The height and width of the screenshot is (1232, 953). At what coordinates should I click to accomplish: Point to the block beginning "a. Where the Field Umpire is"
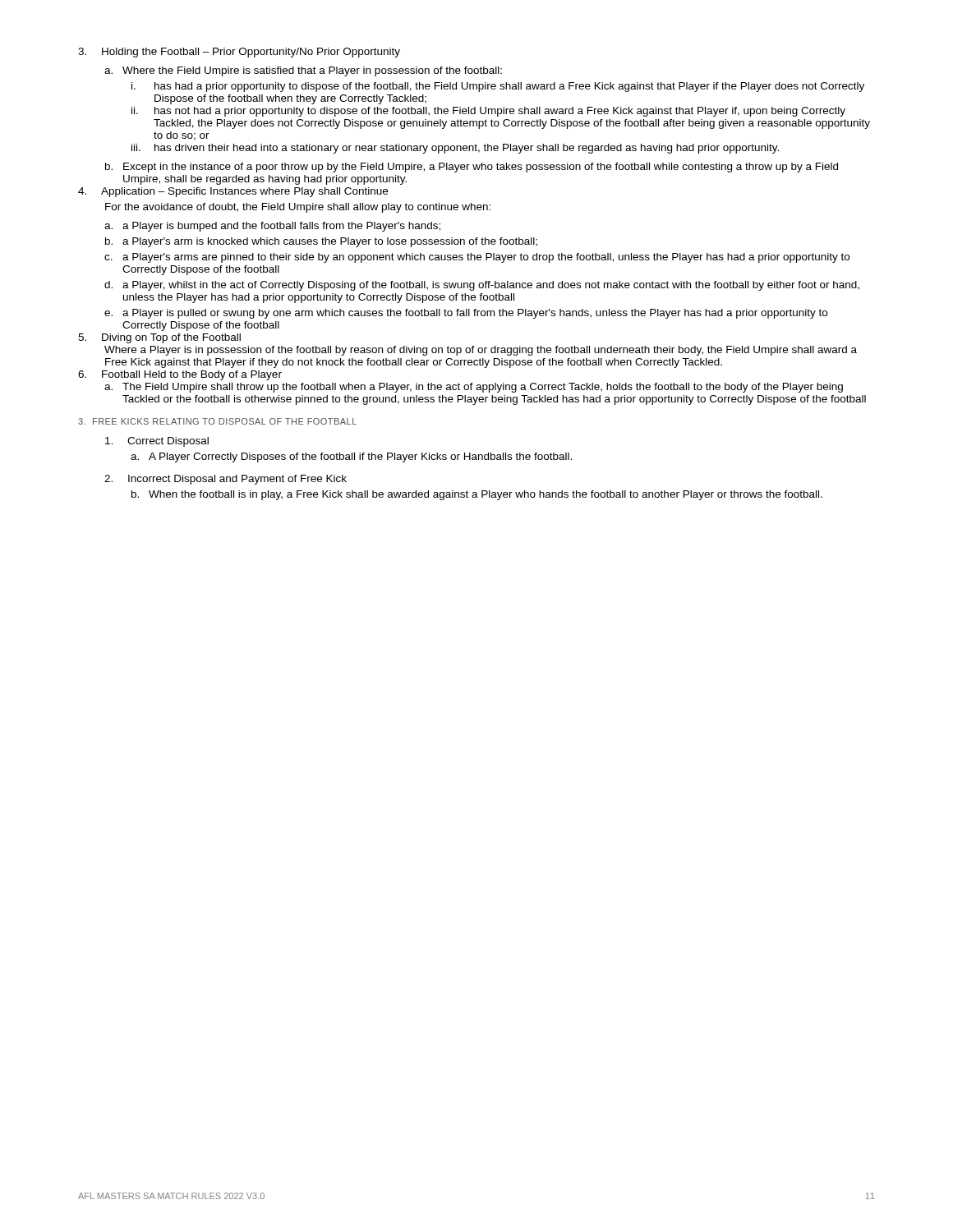click(x=490, y=70)
